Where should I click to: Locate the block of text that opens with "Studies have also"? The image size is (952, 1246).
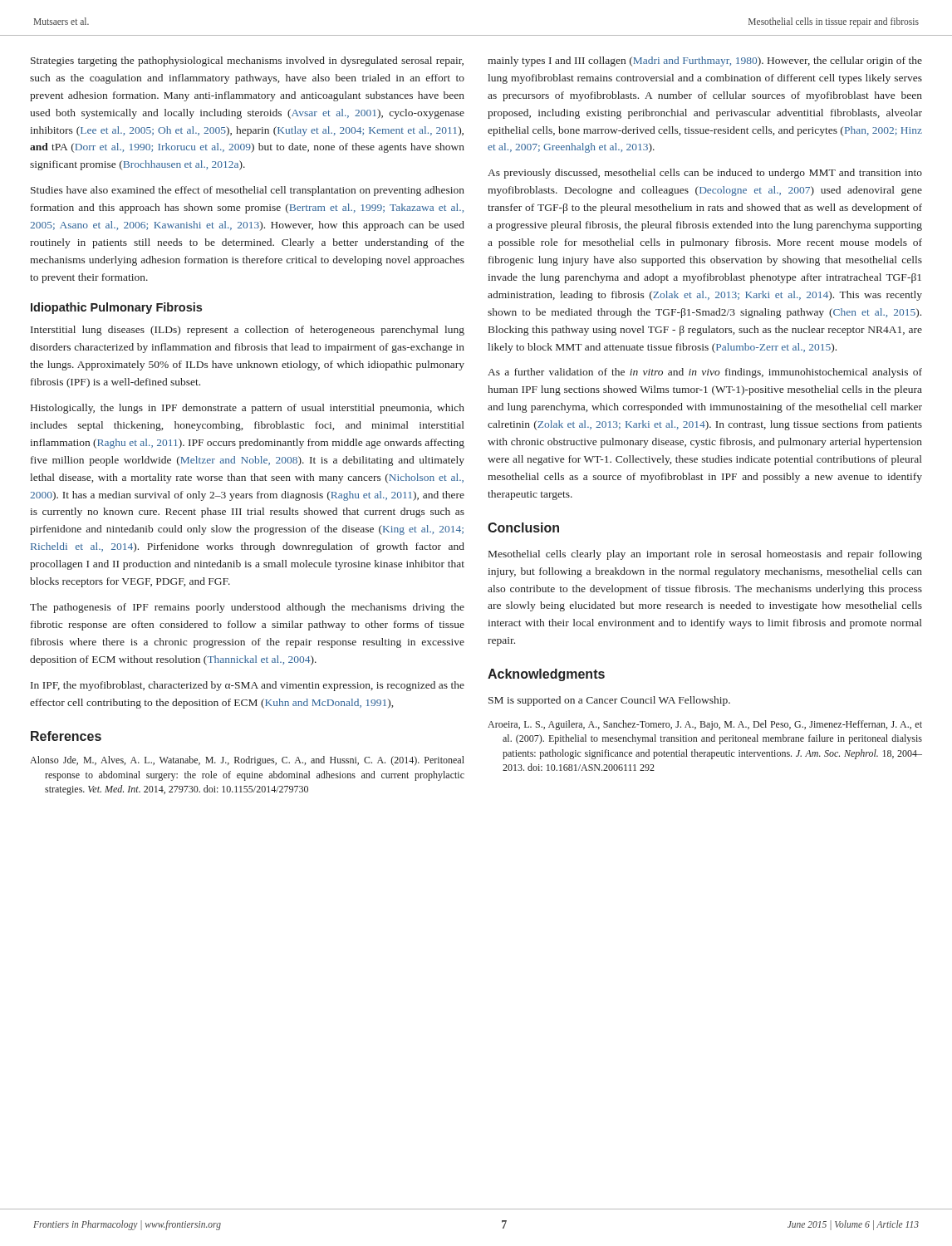click(x=247, y=234)
